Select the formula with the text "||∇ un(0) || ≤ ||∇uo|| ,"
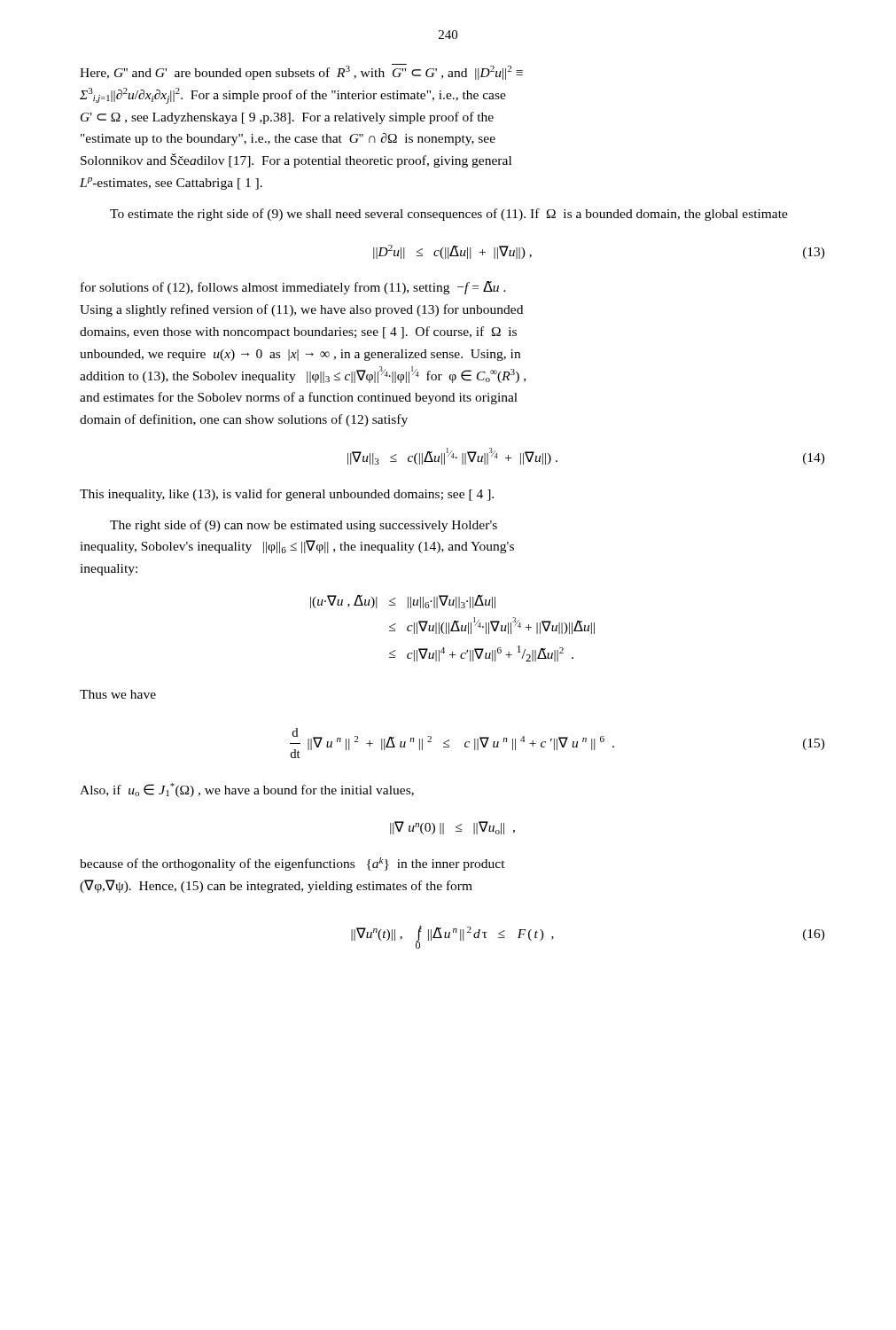The image size is (896, 1330). tap(452, 828)
